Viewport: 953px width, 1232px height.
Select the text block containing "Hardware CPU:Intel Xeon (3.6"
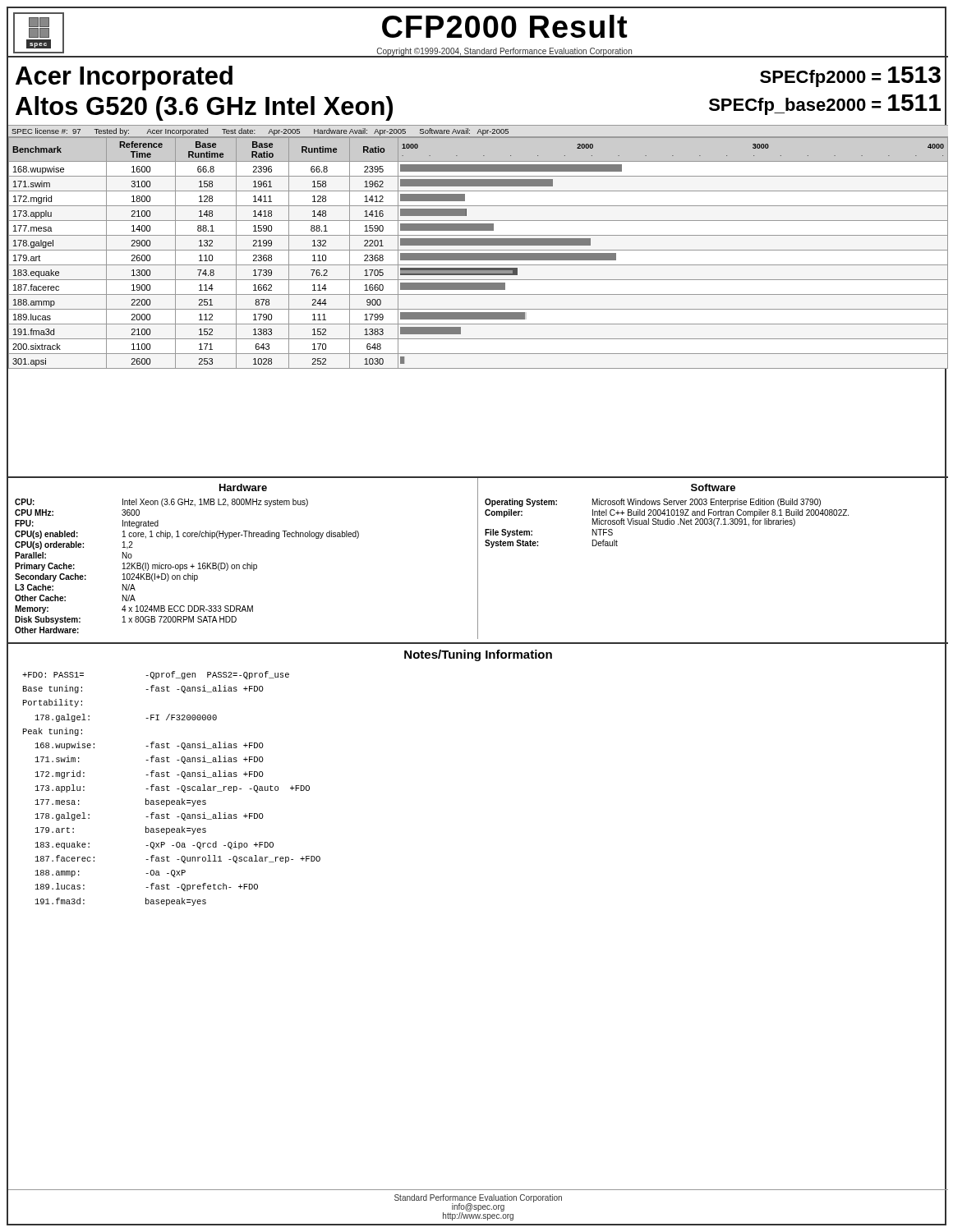click(x=243, y=559)
